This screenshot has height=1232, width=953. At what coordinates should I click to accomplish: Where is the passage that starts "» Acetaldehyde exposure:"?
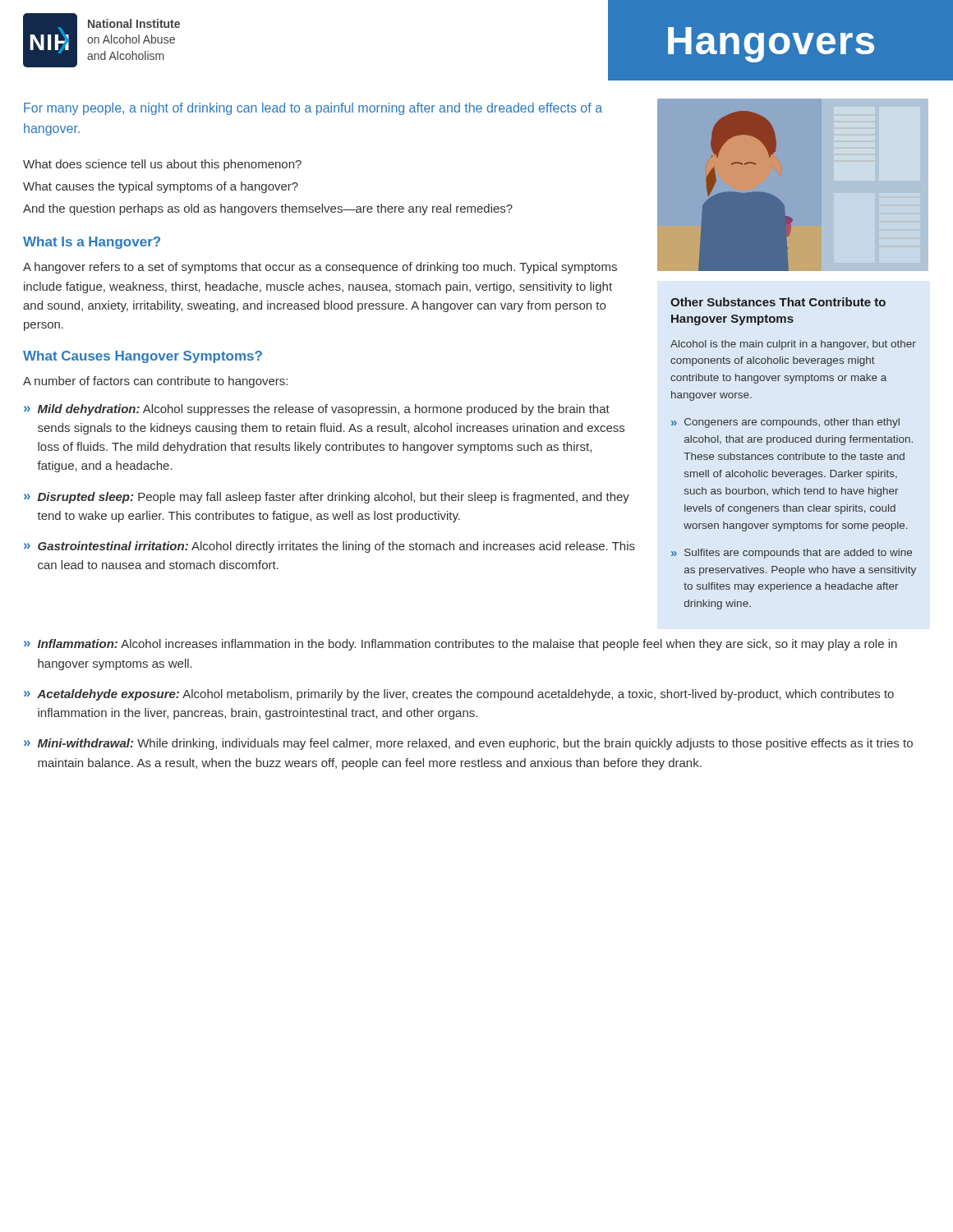pos(476,703)
